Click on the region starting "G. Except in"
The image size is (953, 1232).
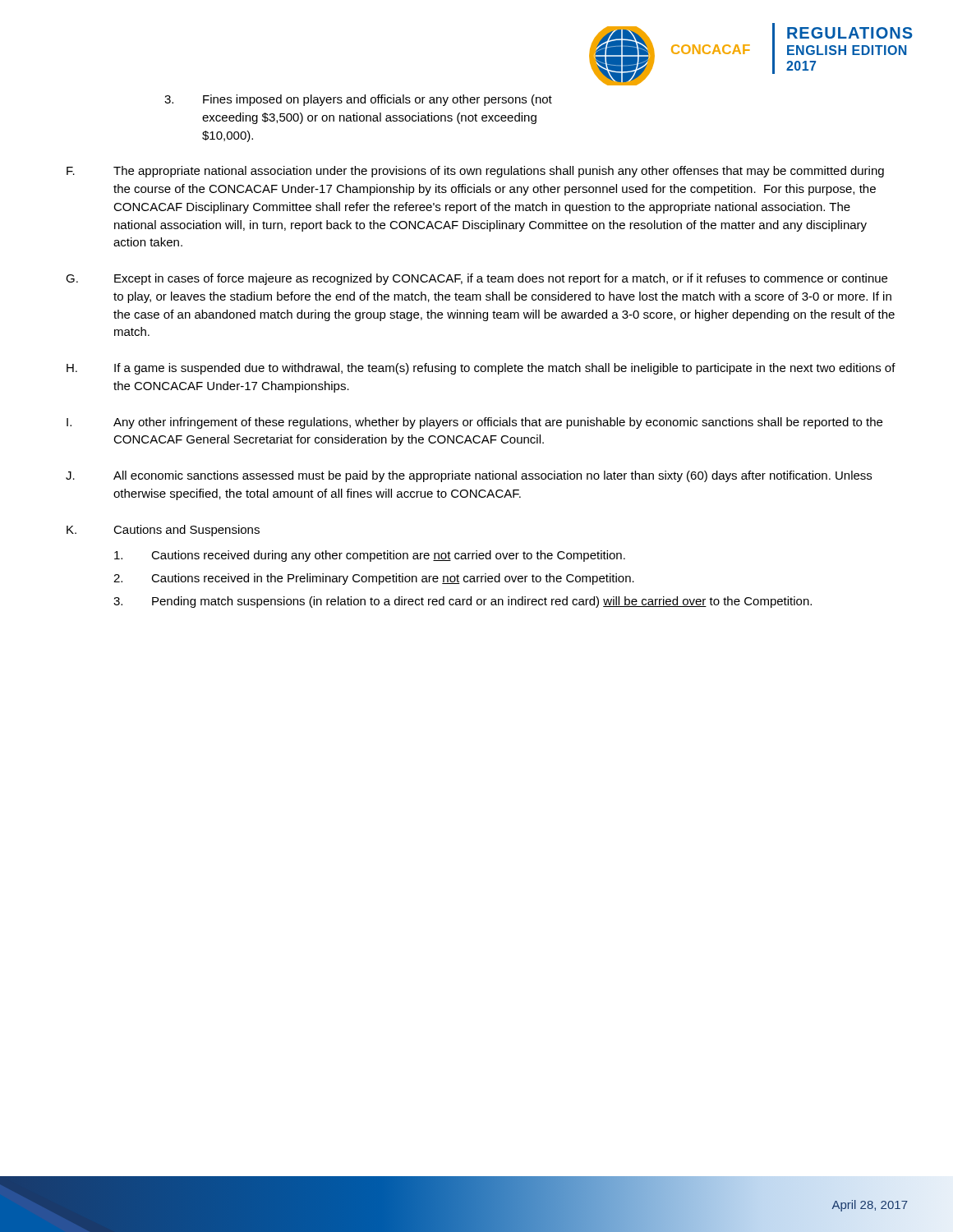tap(481, 305)
